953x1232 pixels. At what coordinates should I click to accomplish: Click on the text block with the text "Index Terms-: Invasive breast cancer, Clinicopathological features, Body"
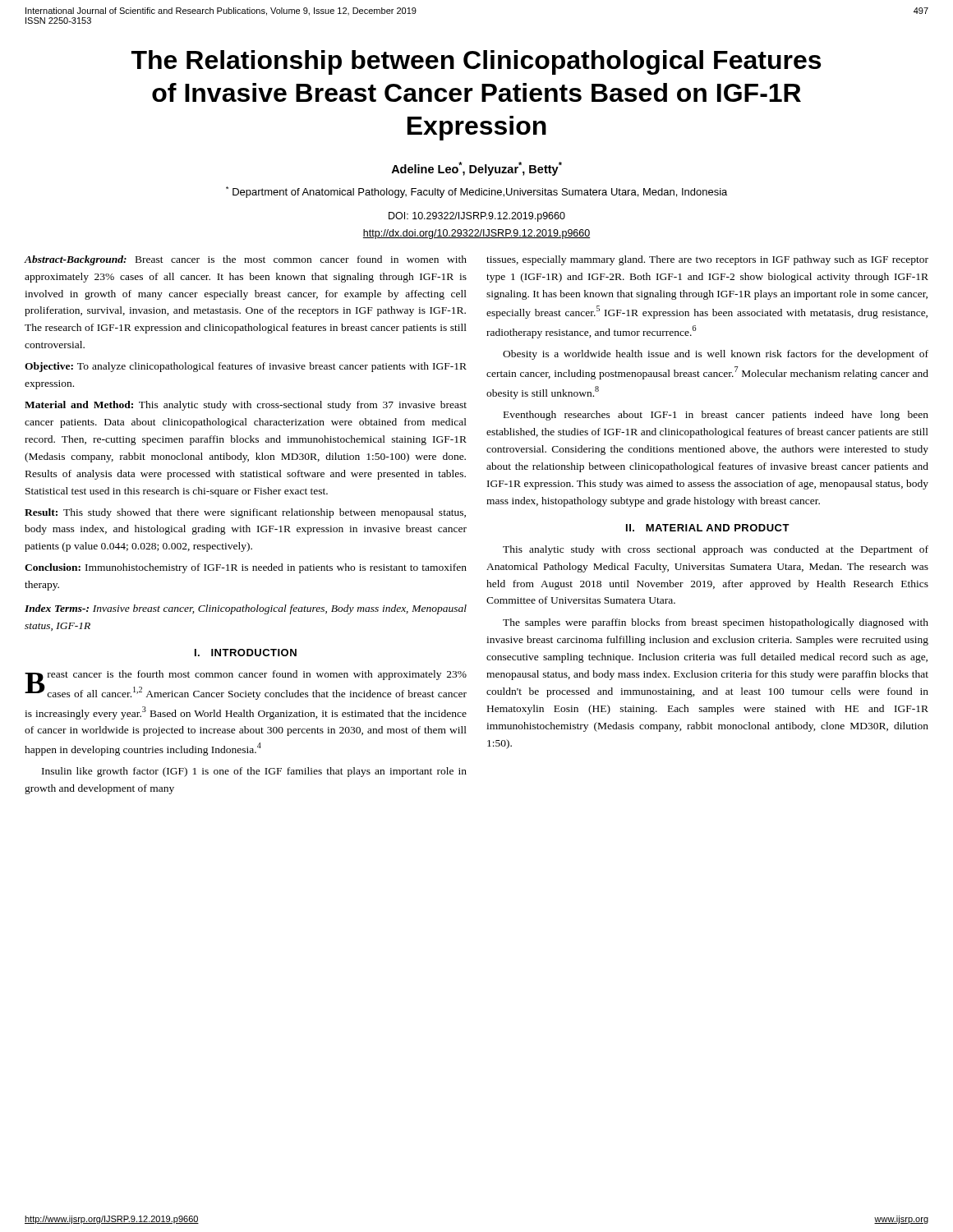246,617
